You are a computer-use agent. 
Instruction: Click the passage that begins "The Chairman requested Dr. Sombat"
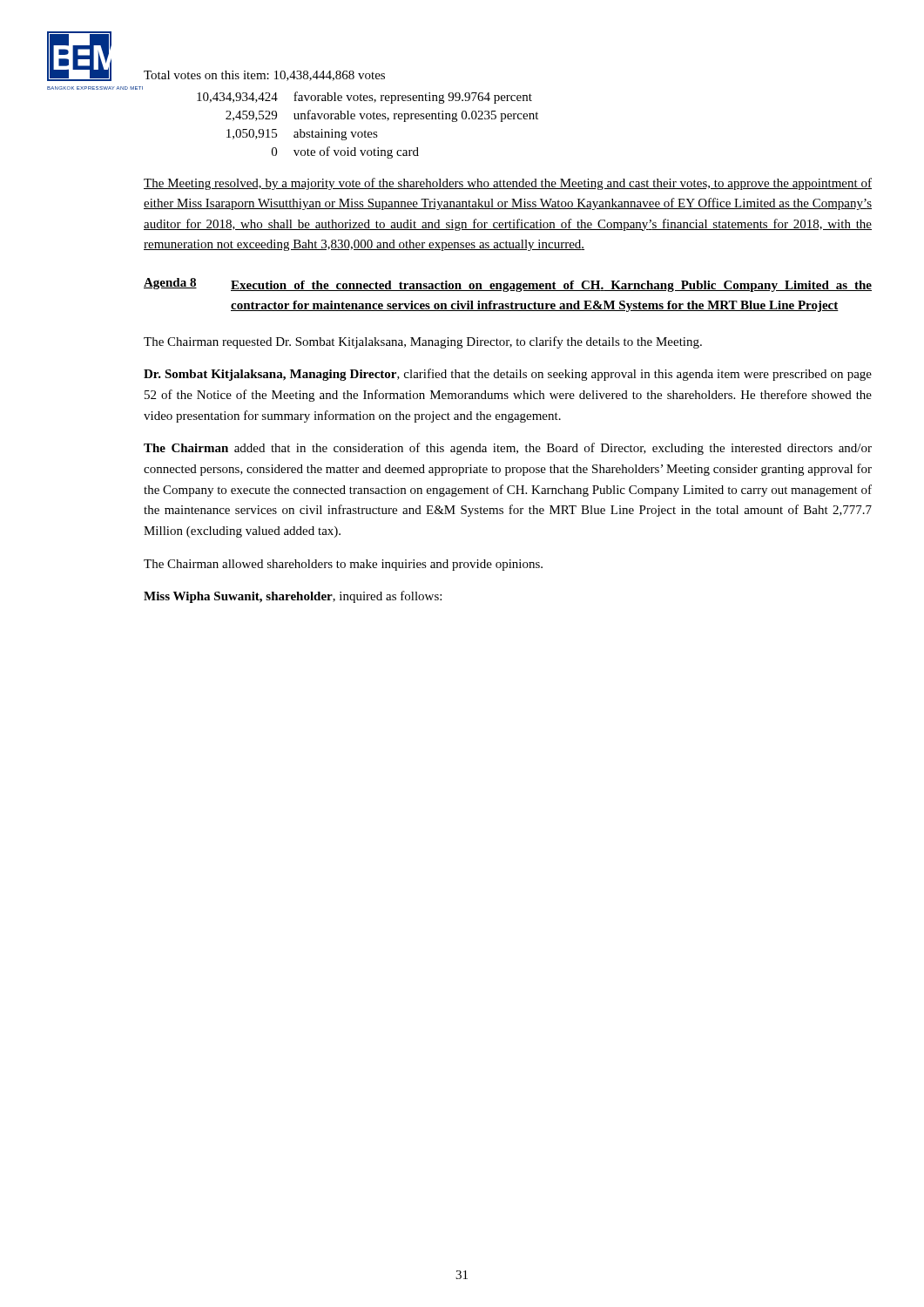pyautogui.click(x=423, y=341)
